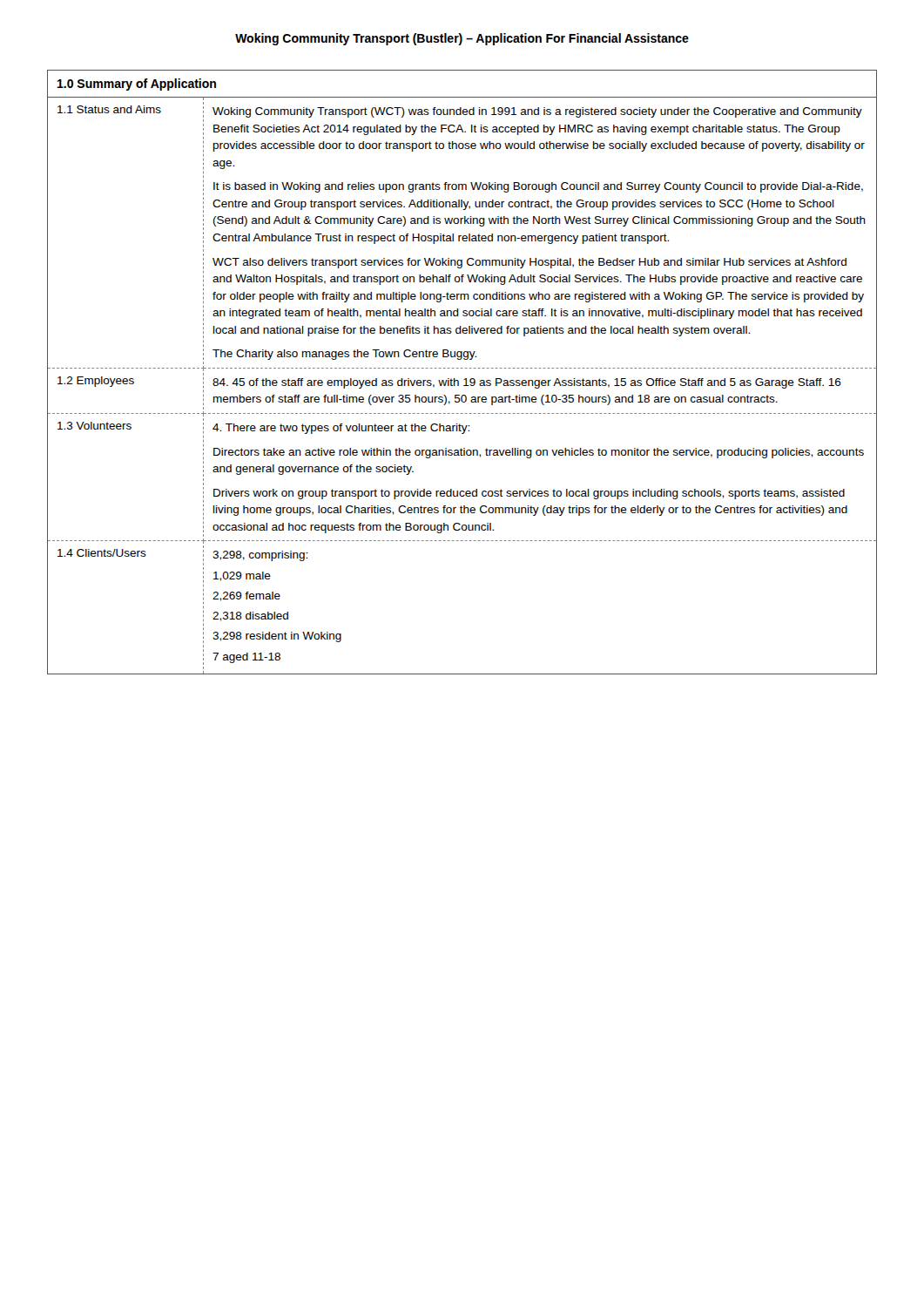Point to the text block starting "1,029 male"

242,575
